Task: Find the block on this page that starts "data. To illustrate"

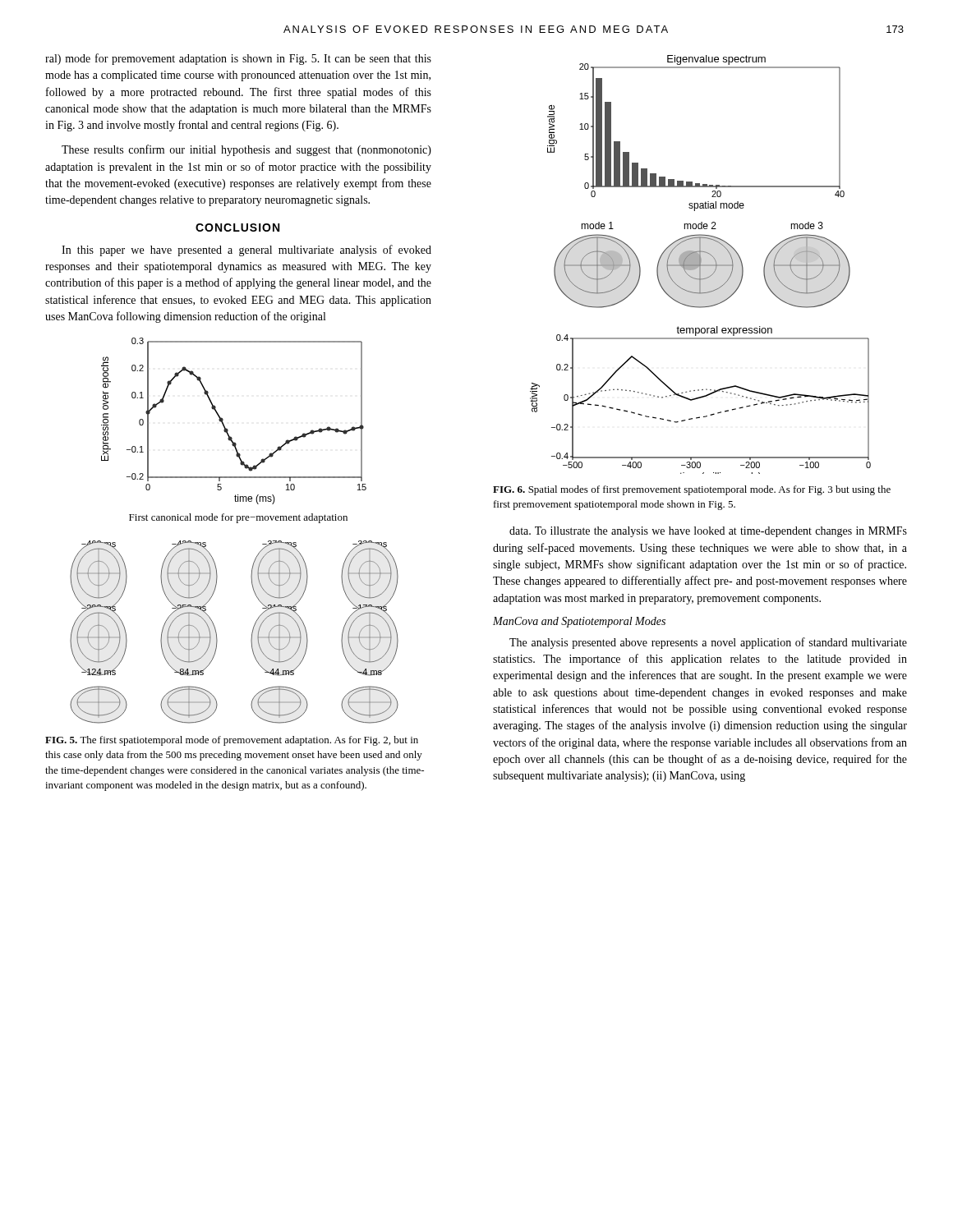Action: click(700, 565)
